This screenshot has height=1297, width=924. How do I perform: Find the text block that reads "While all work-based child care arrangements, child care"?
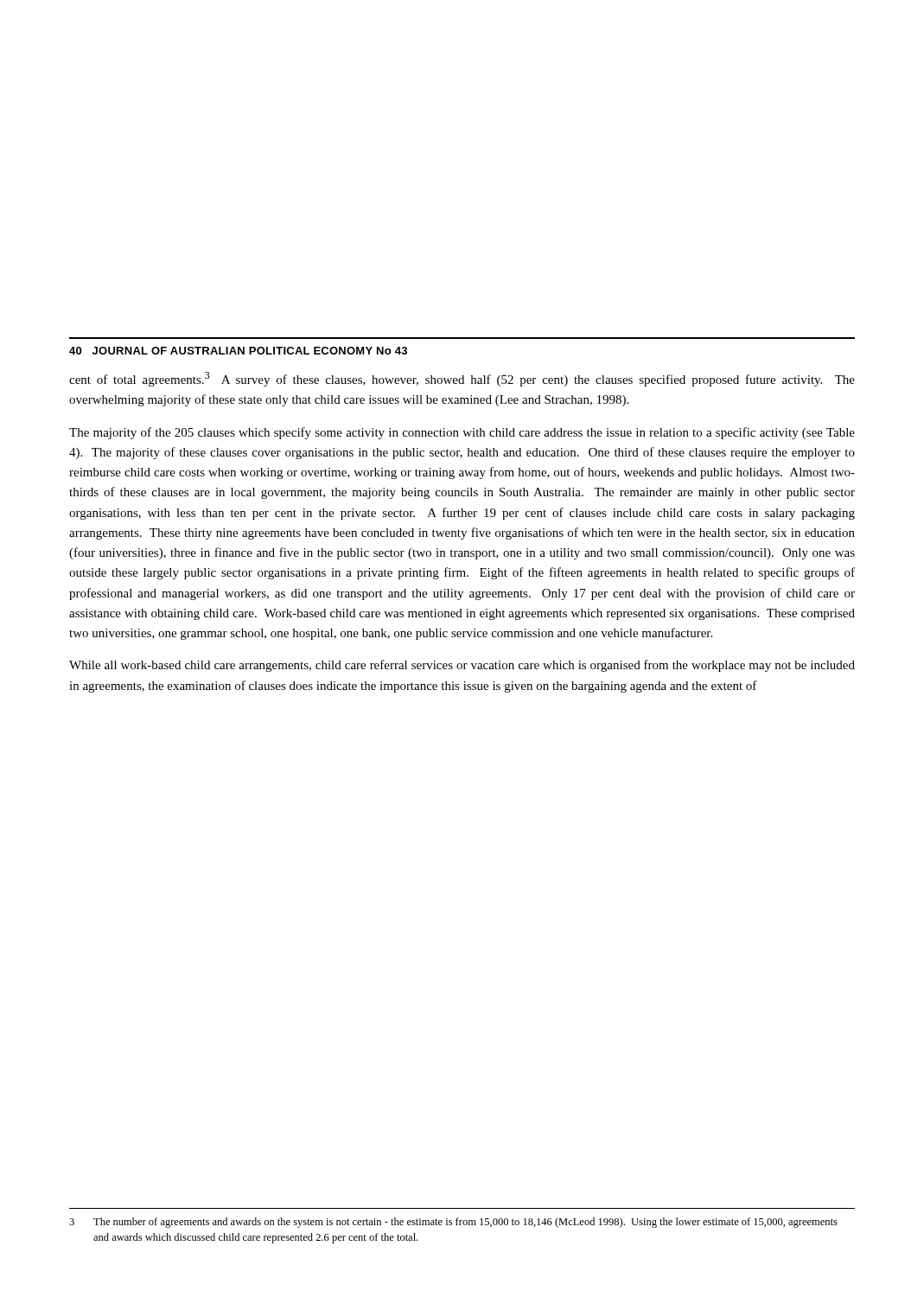[462, 675]
